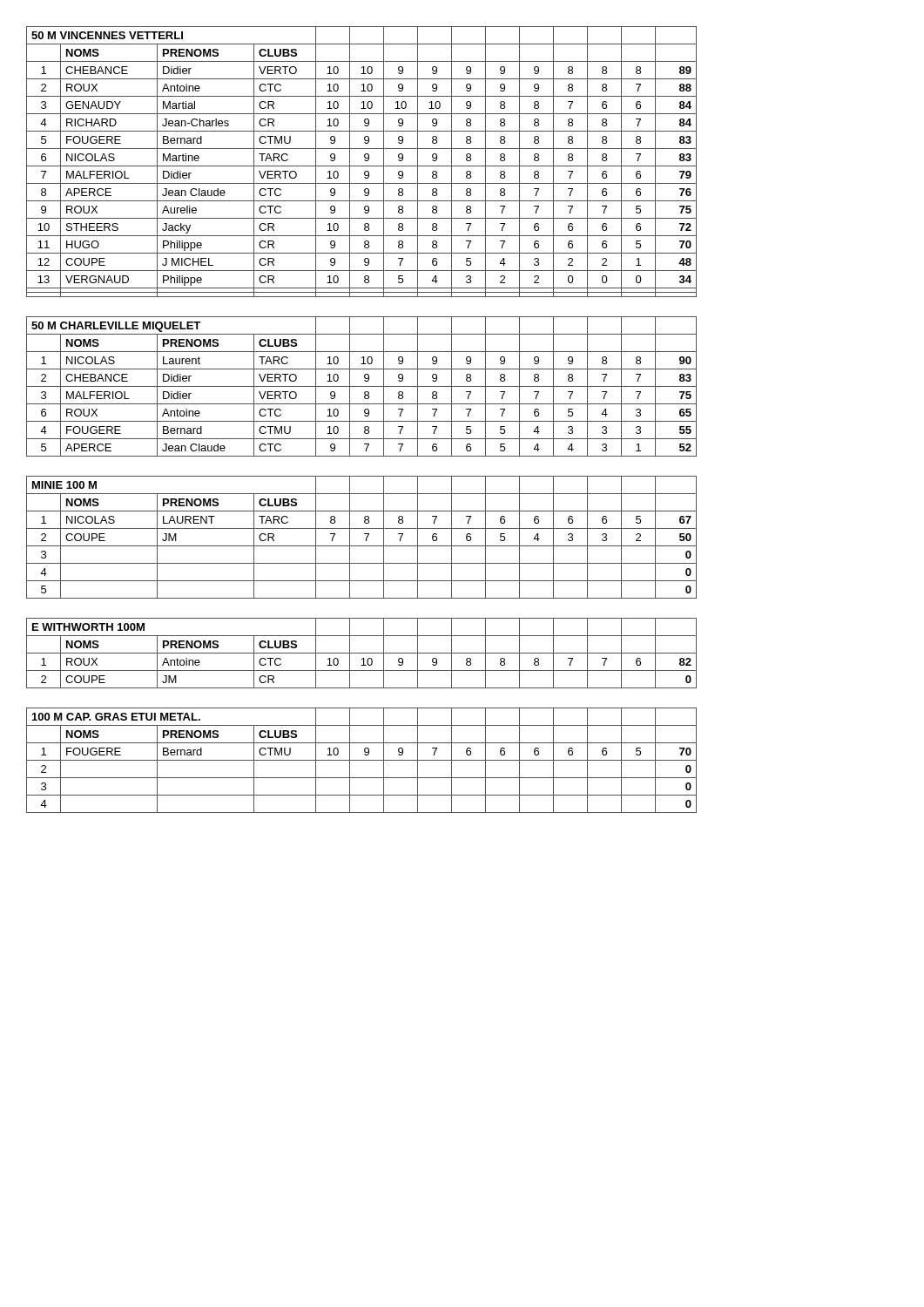
Task: Locate the table with the text "MINIE 100 M"
Action: 462,537
